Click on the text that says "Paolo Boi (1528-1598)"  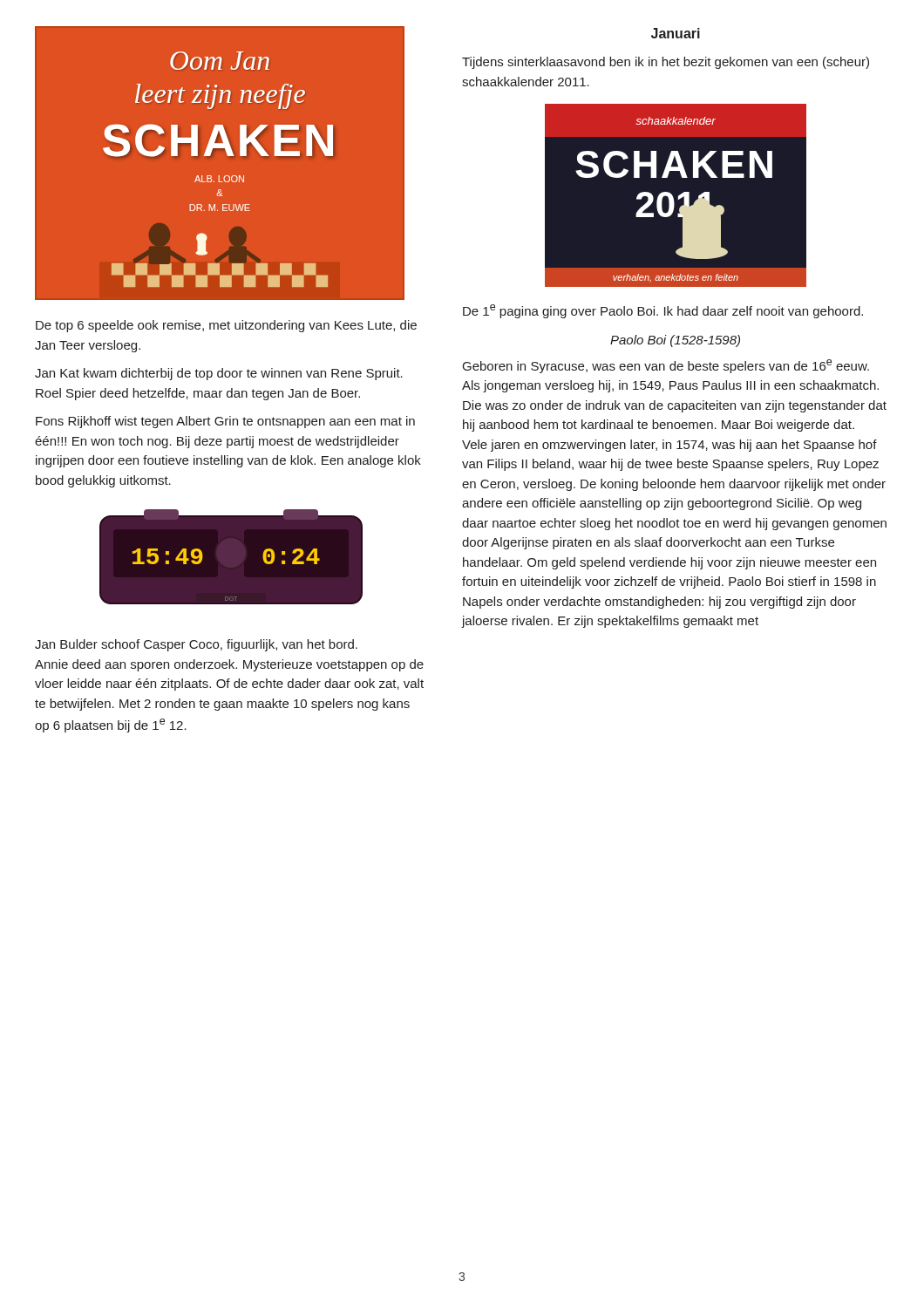click(x=676, y=339)
